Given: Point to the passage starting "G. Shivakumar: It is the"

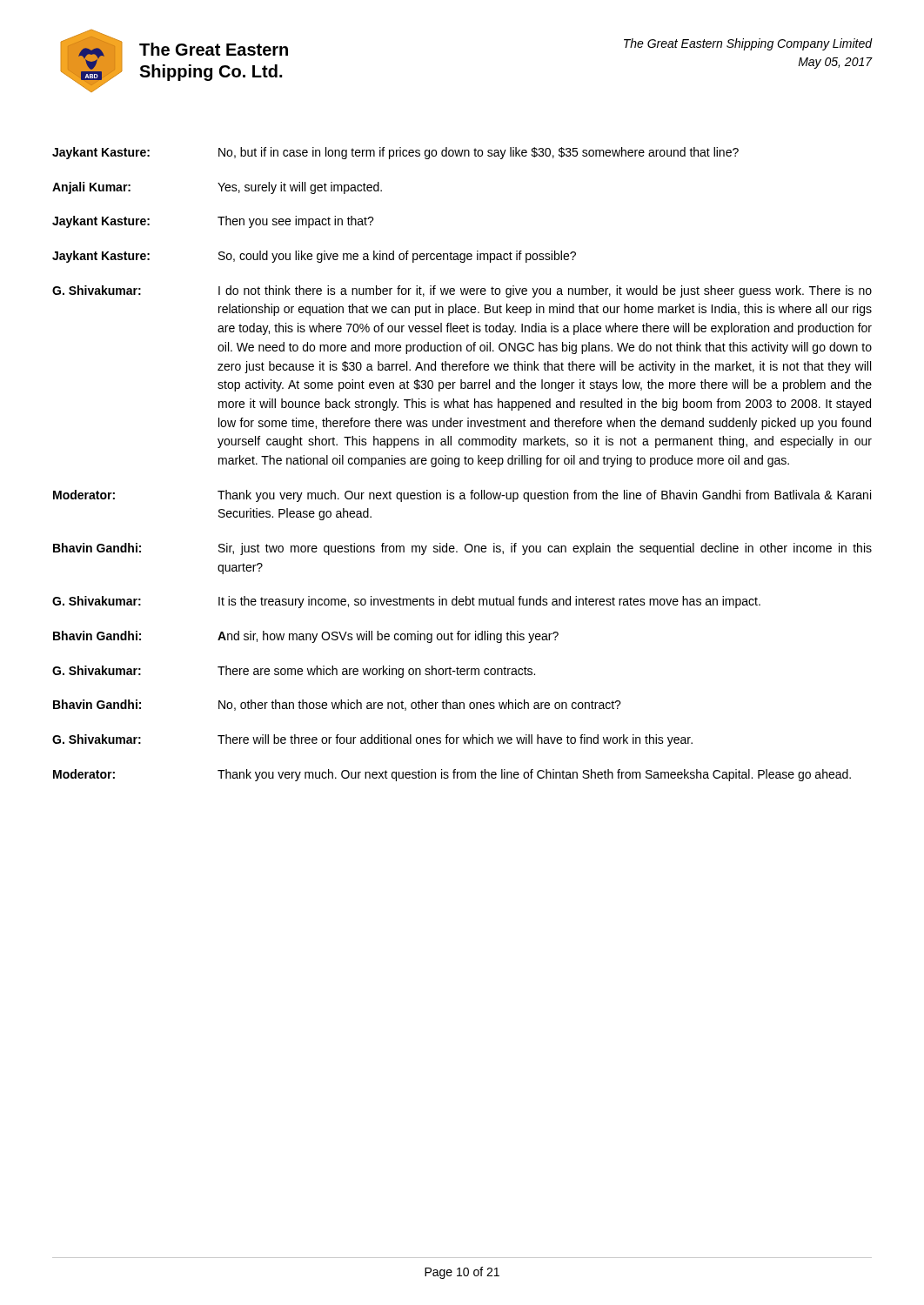Looking at the screenshot, I should point(462,602).
